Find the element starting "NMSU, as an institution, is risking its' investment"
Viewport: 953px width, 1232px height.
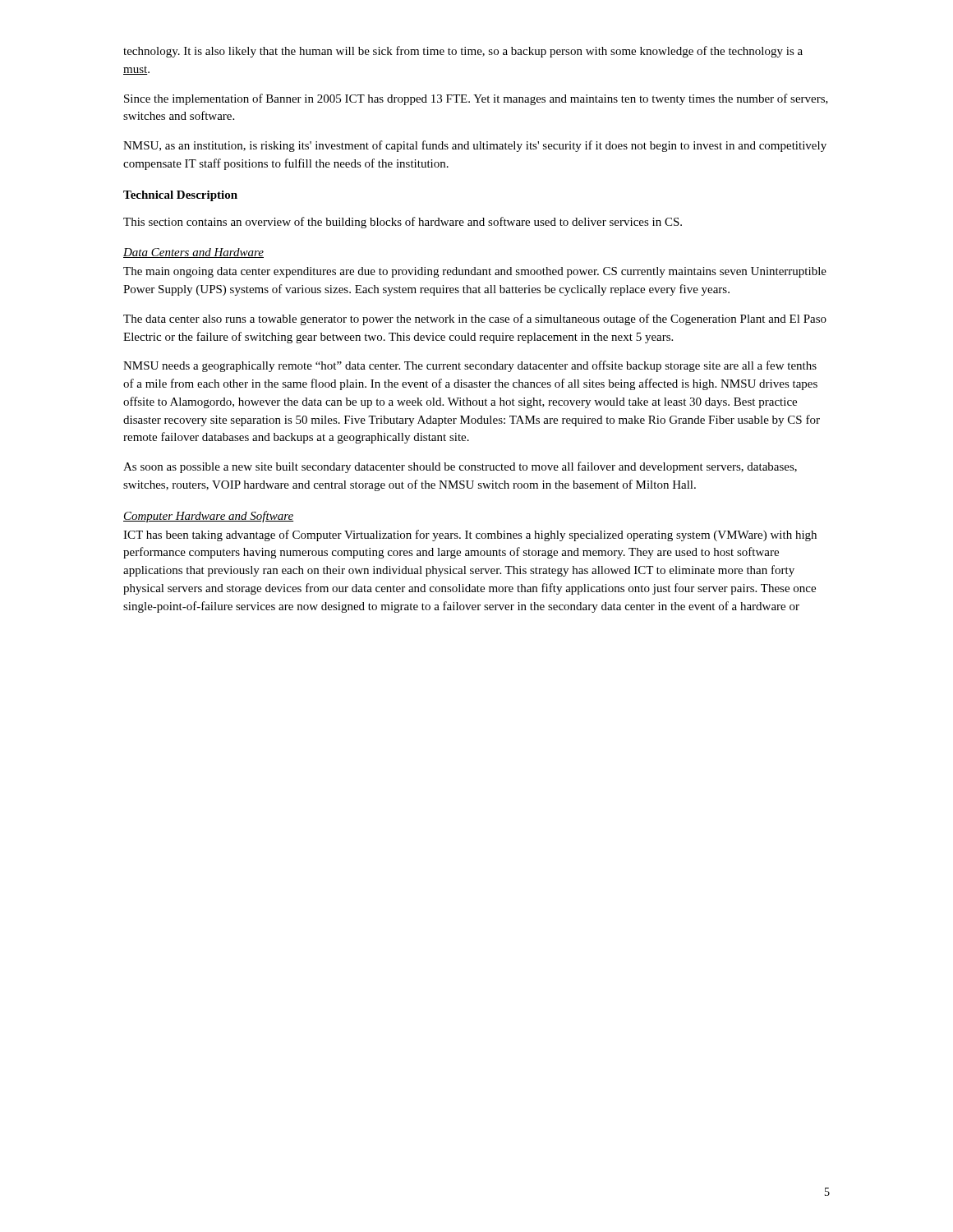coord(476,155)
